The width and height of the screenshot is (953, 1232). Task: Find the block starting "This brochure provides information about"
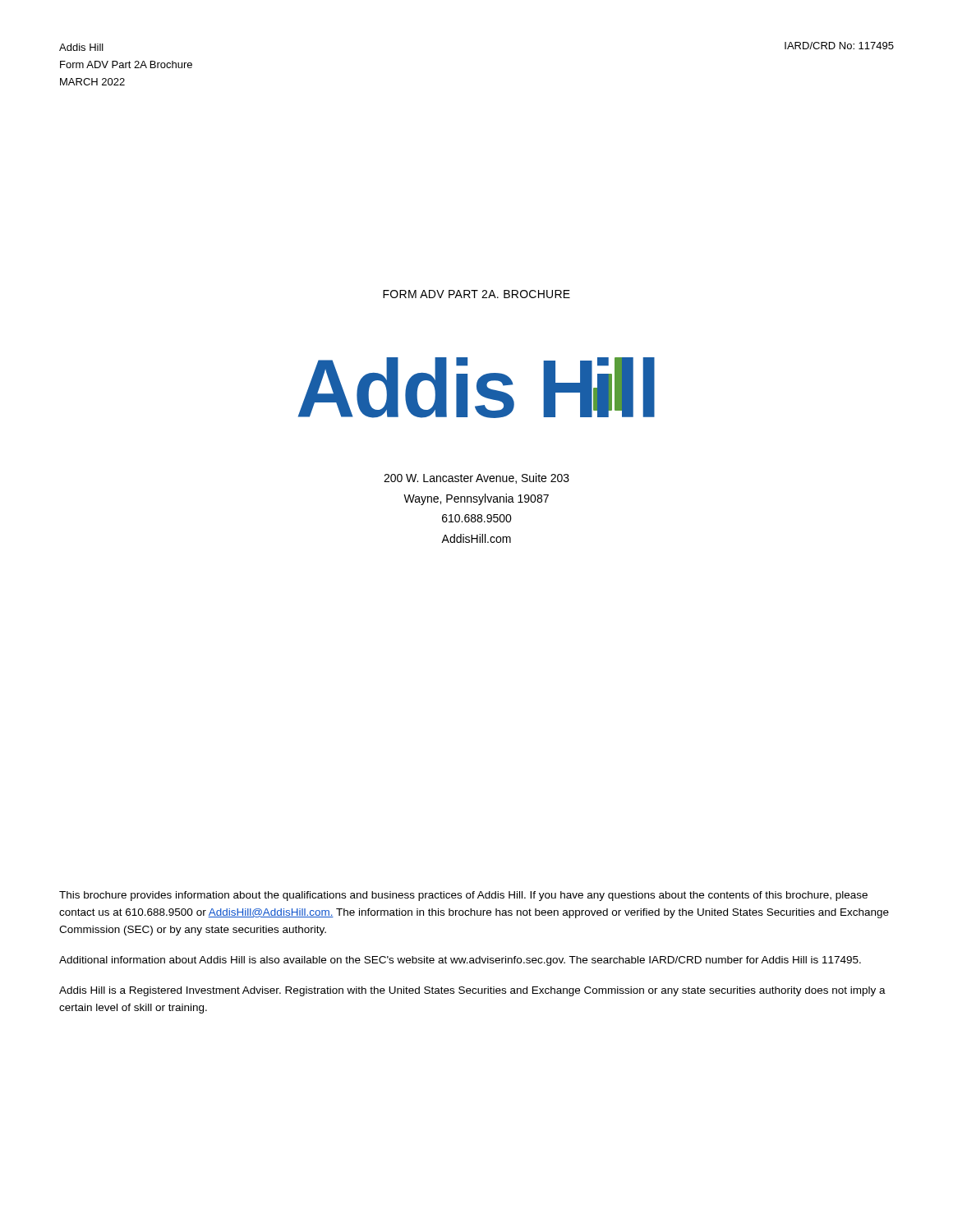pos(474,912)
